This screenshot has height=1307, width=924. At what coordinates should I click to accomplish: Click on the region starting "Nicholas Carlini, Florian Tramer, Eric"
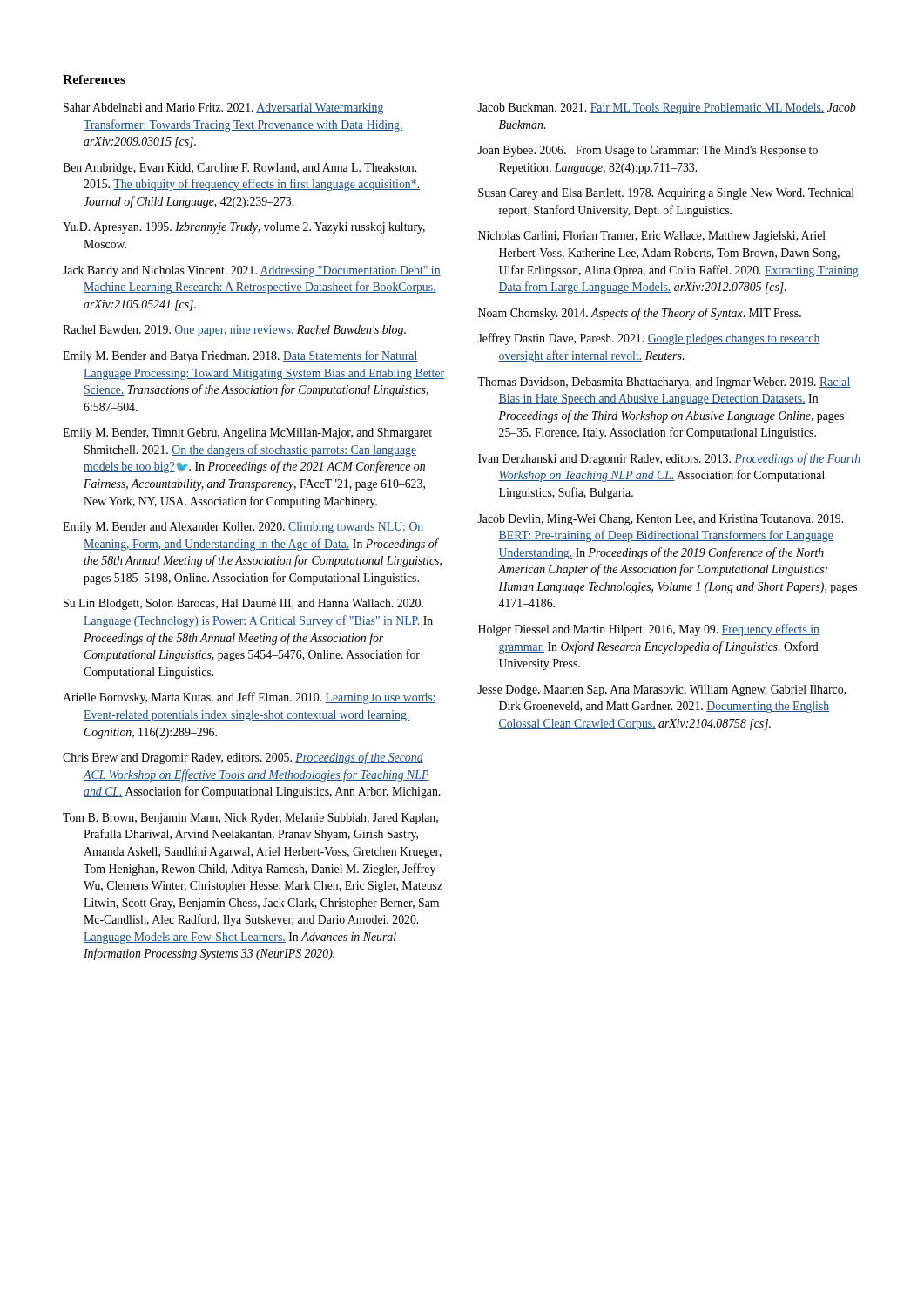668,262
